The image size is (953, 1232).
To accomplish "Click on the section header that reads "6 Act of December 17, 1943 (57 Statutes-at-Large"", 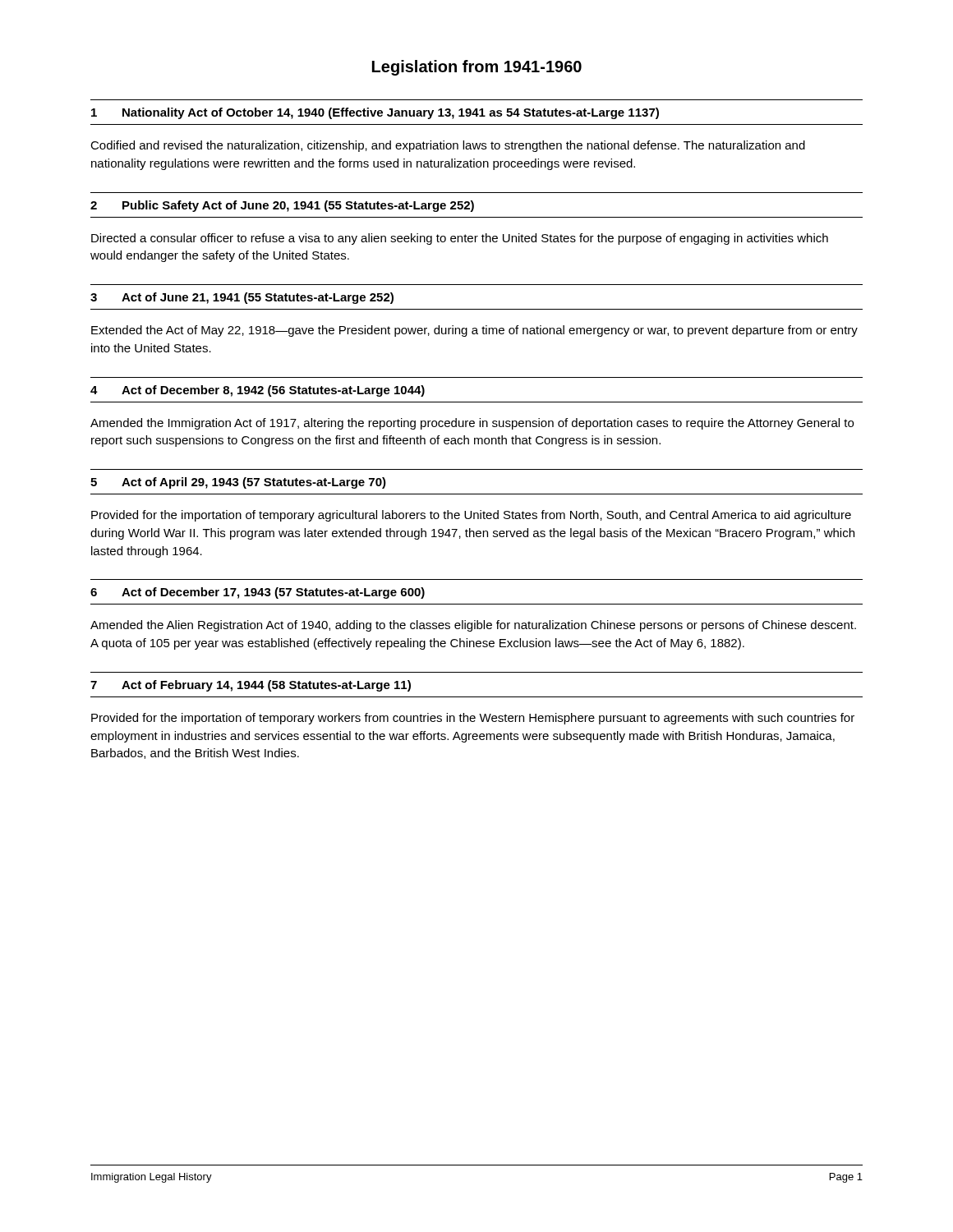I will click(258, 592).
